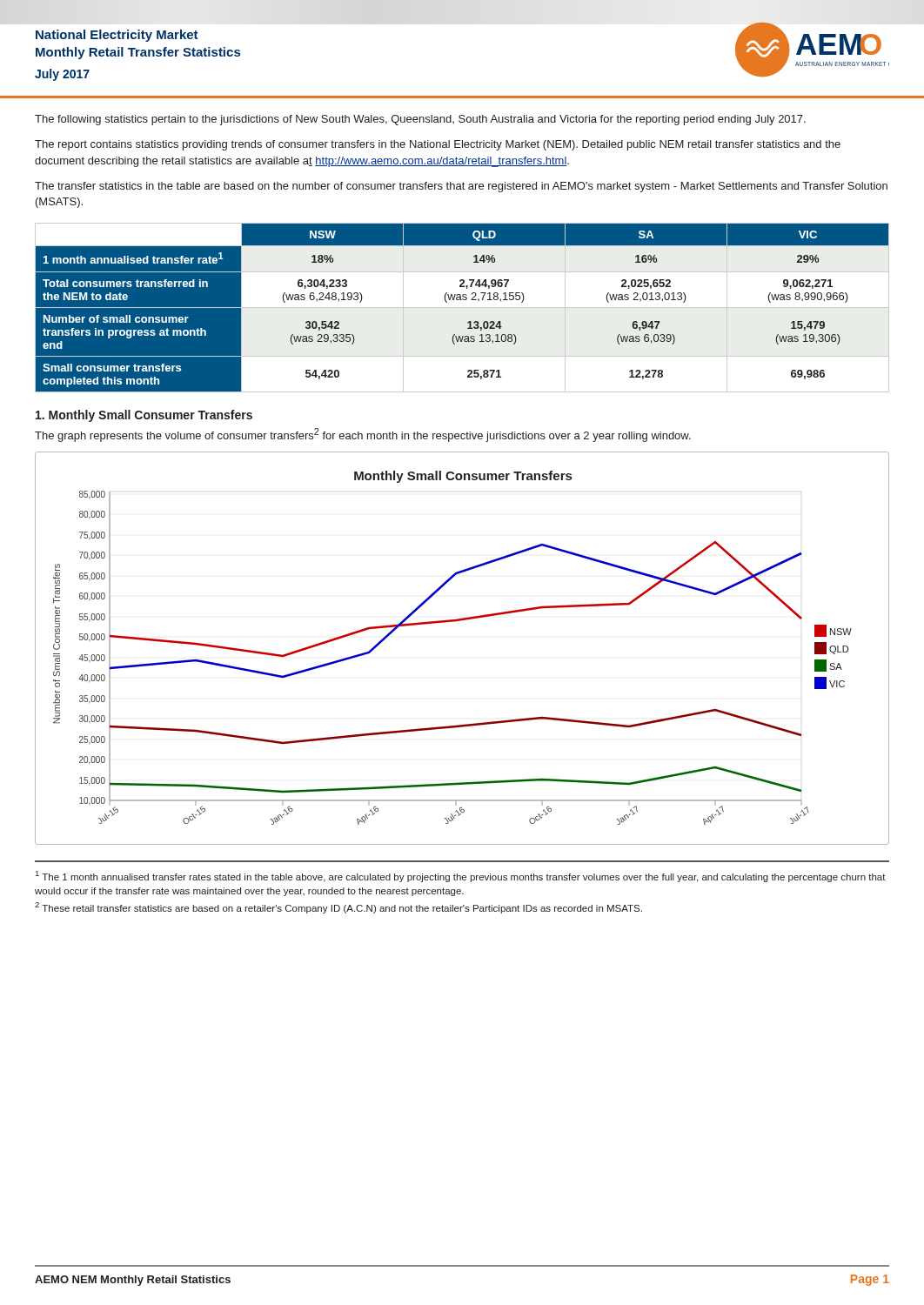Find the block on this page that starts "The report contains statistics providing trends of"
This screenshot has height=1305, width=924.
point(438,152)
